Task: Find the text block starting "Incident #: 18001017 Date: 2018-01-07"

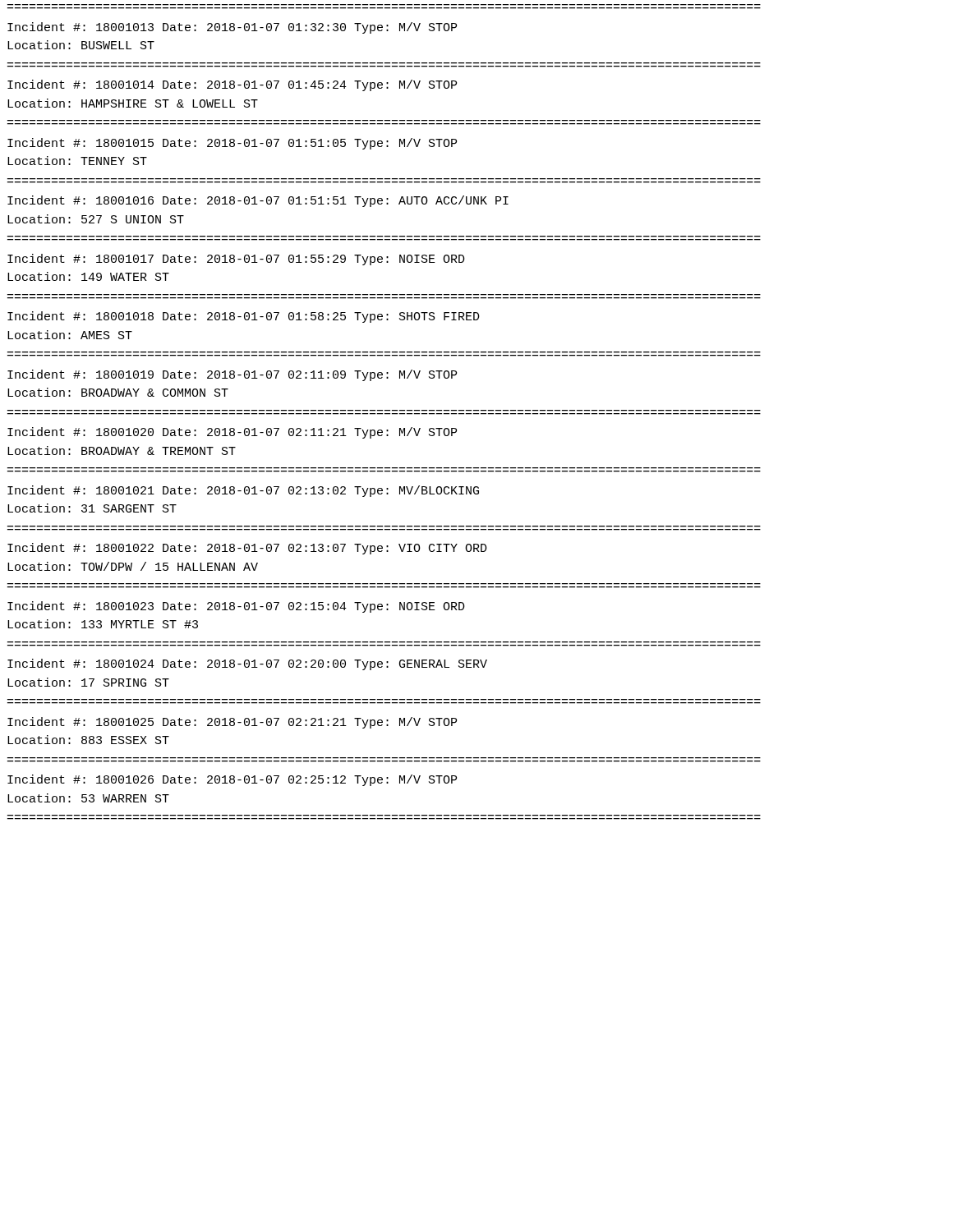Action: (236, 260)
